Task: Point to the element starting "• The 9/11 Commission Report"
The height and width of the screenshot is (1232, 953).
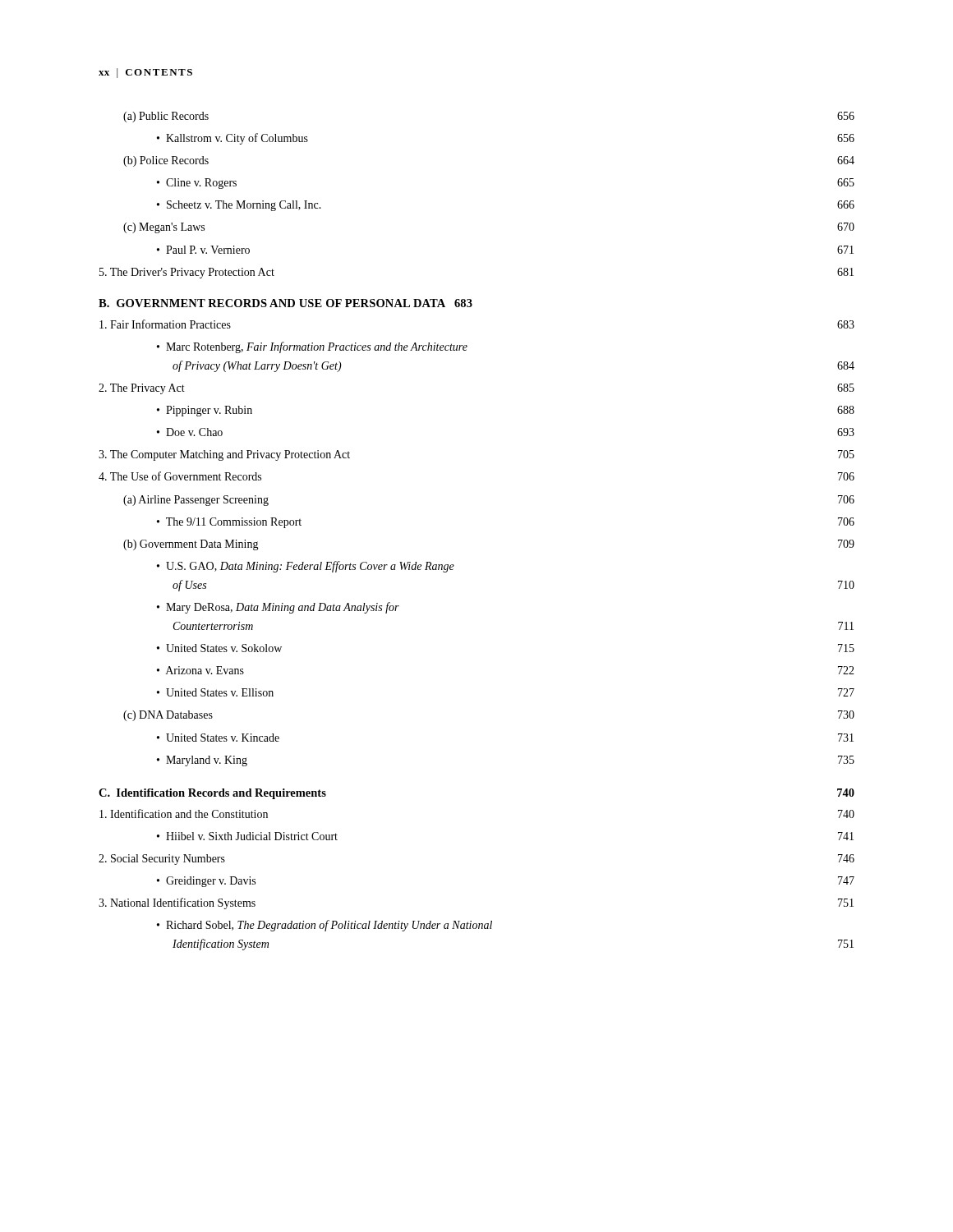Action: point(229,522)
